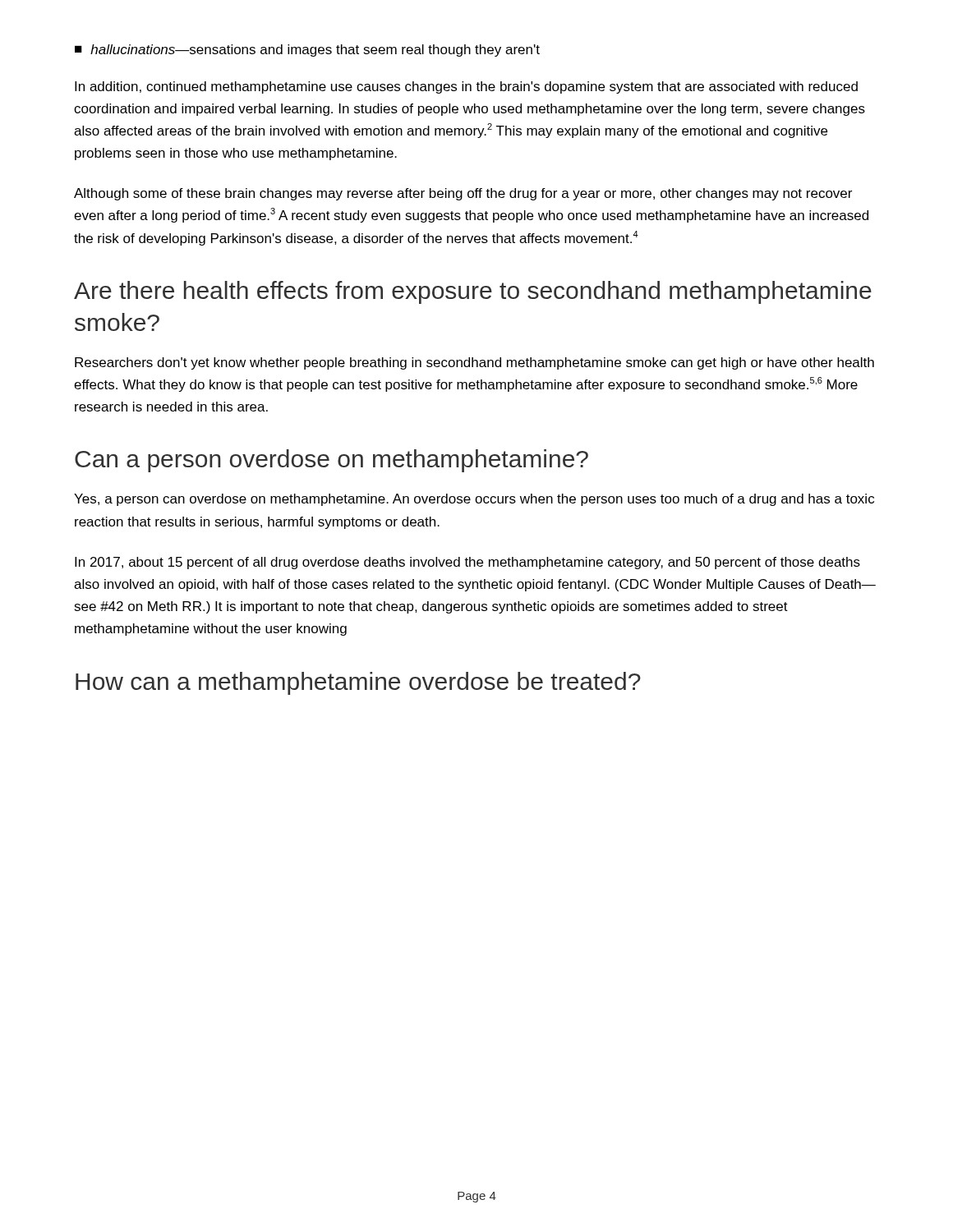
Task: Locate the block of text that opens with "In addition, continued methamphetamine use causes changes in"
Action: point(476,120)
